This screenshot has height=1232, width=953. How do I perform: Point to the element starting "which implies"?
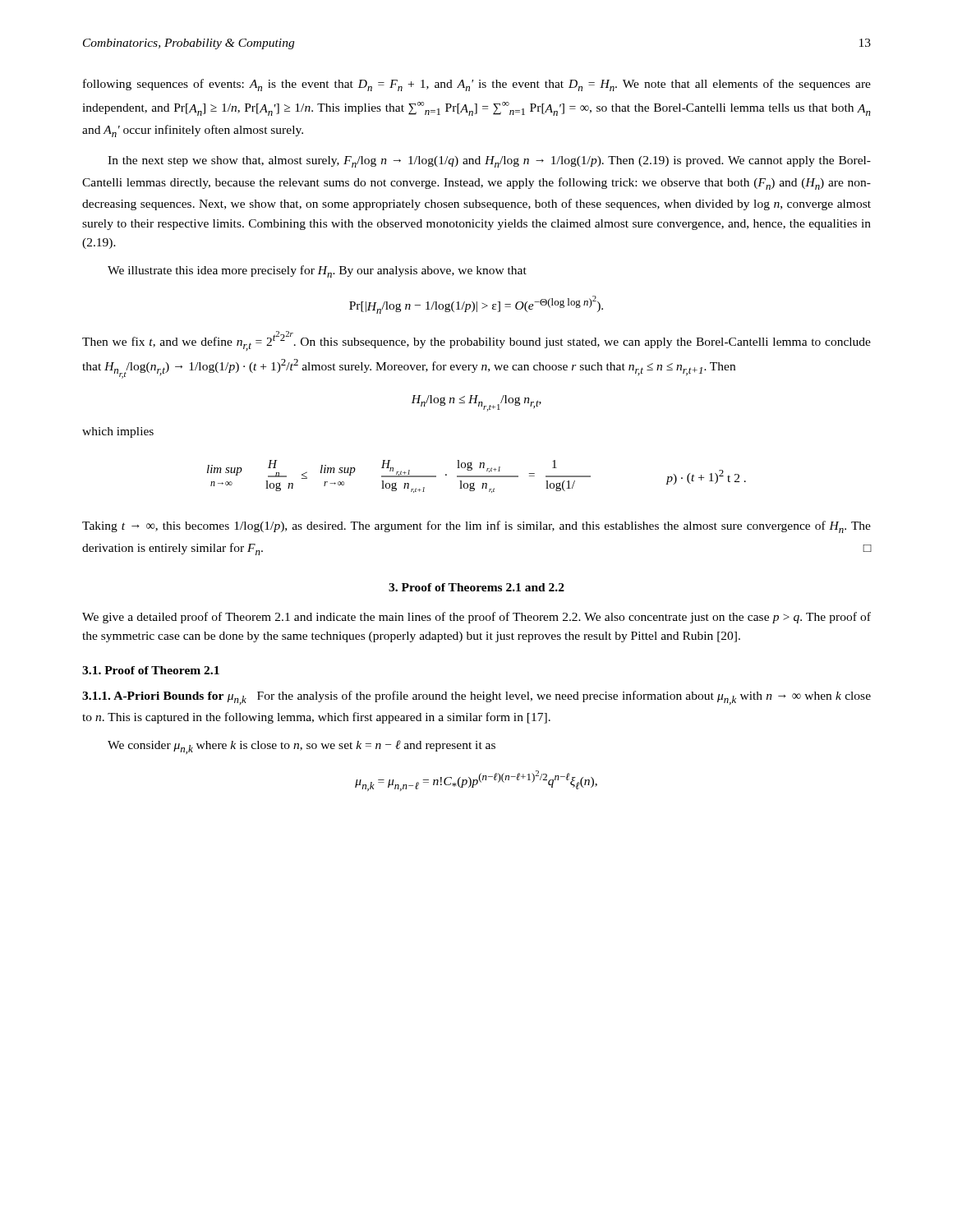118,432
